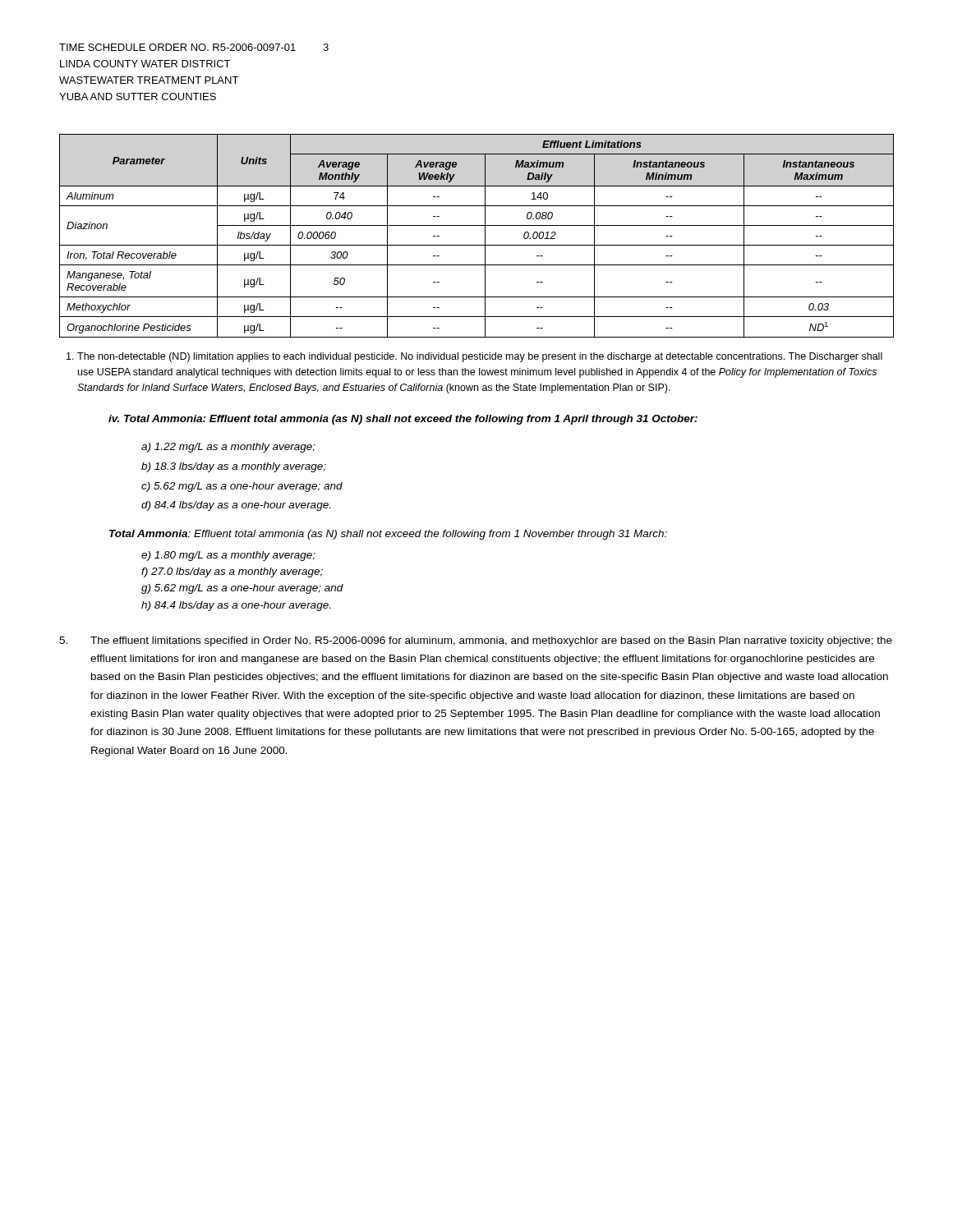
Task: Select the text block containing "The effluent limitations specified in"
Action: pyautogui.click(x=476, y=696)
